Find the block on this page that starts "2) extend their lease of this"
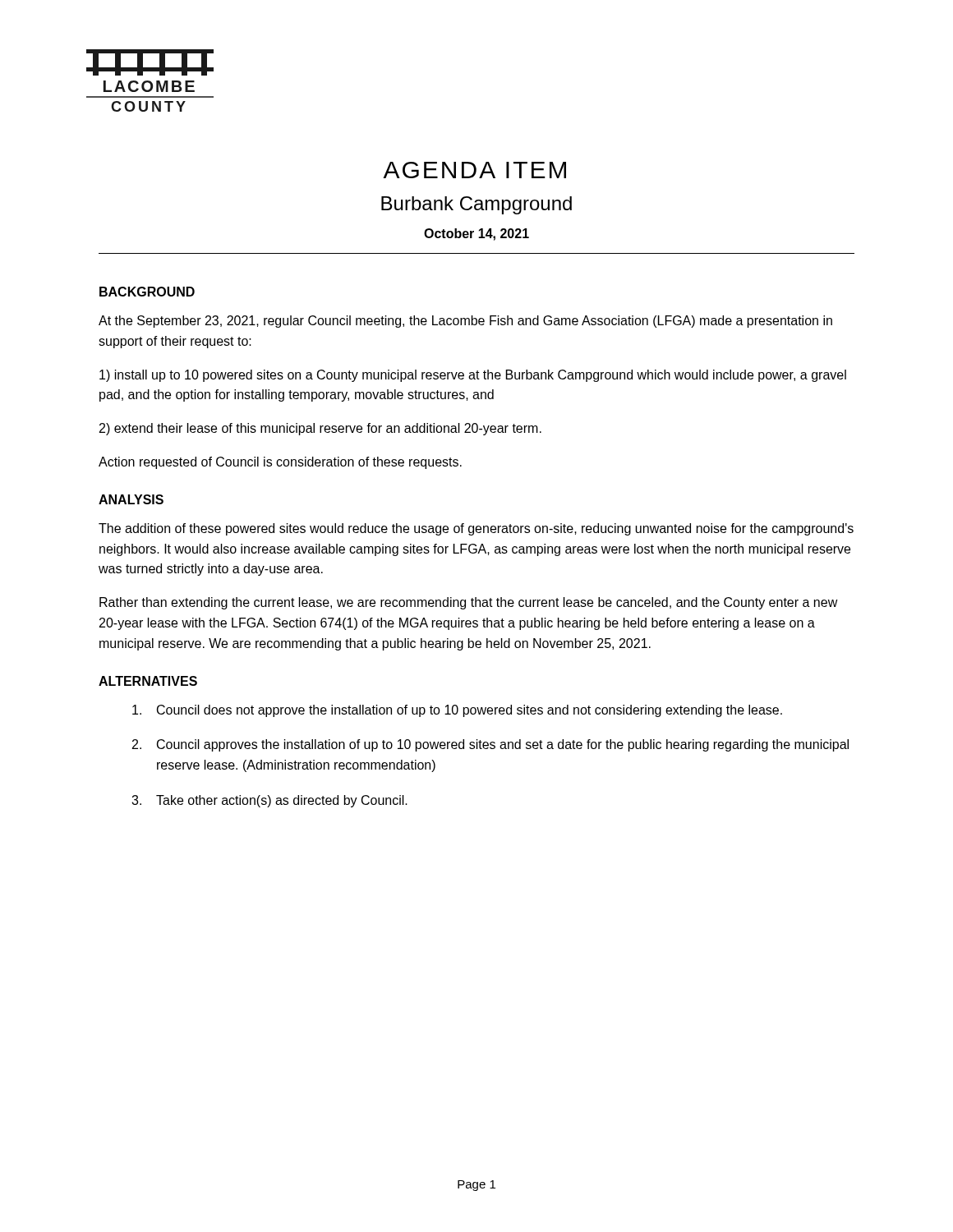Screen dimensions: 1232x953 320,428
